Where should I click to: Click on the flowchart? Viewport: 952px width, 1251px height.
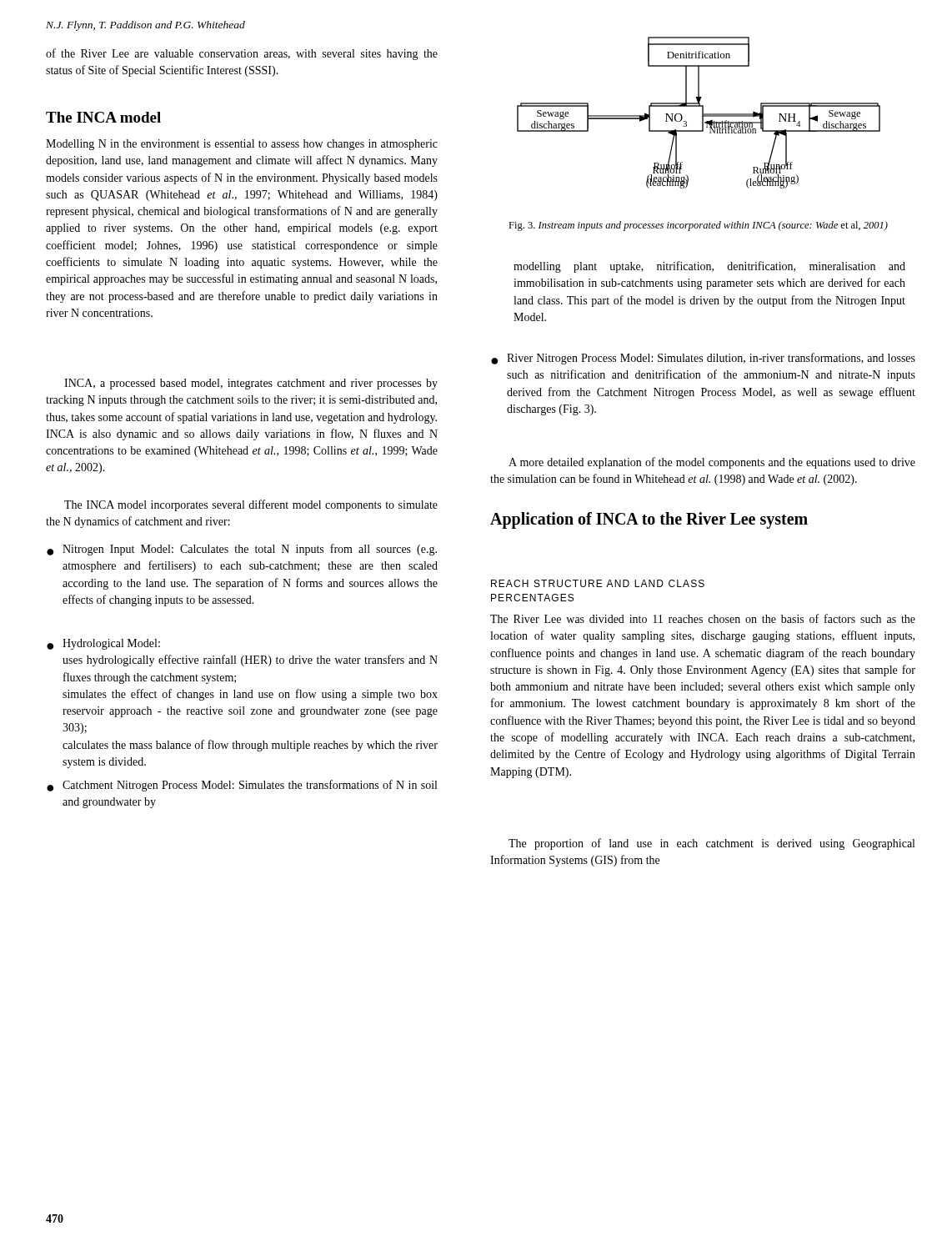pyautogui.click(x=698, y=125)
